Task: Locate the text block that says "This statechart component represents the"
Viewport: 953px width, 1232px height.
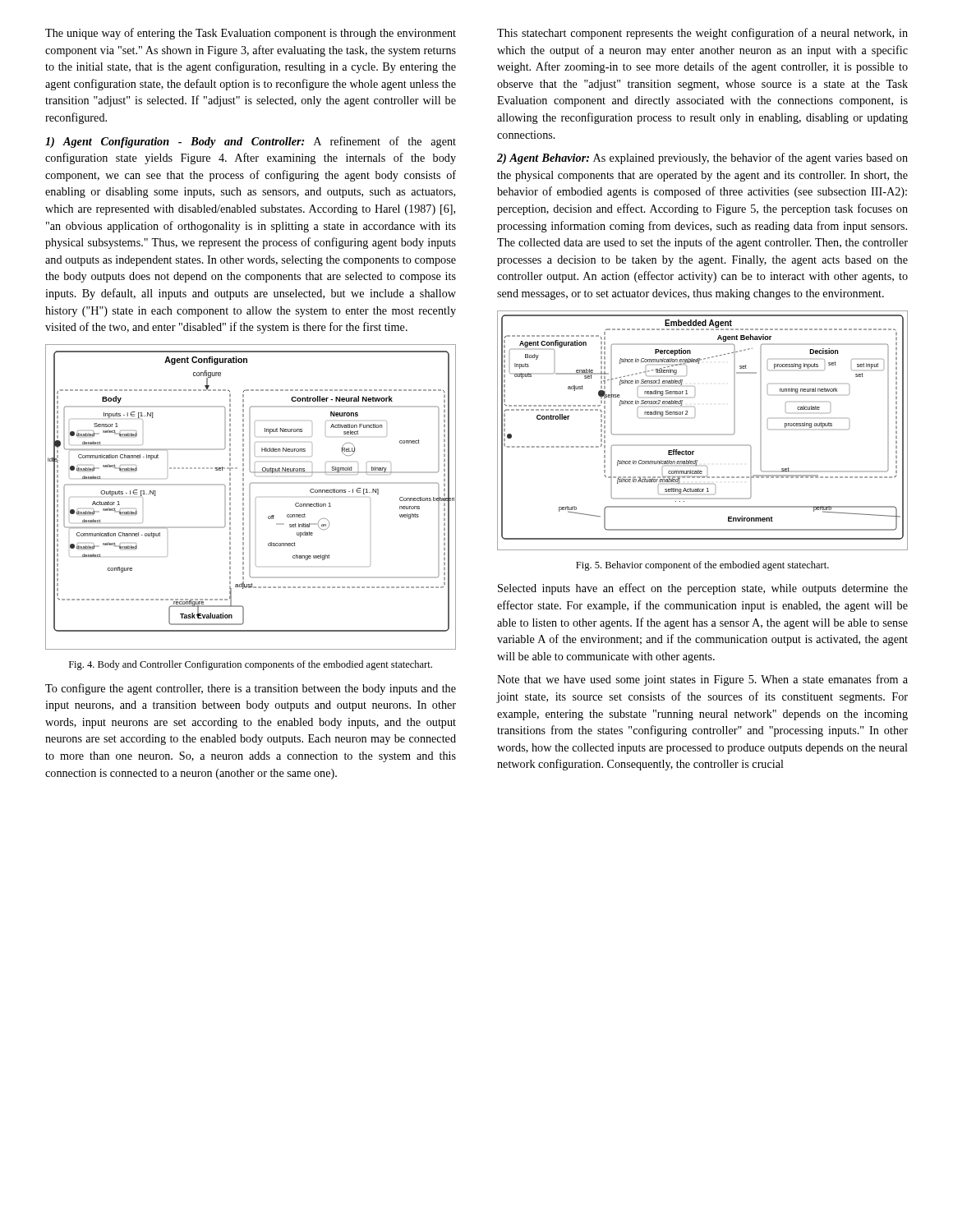Action: pos(702,84)
